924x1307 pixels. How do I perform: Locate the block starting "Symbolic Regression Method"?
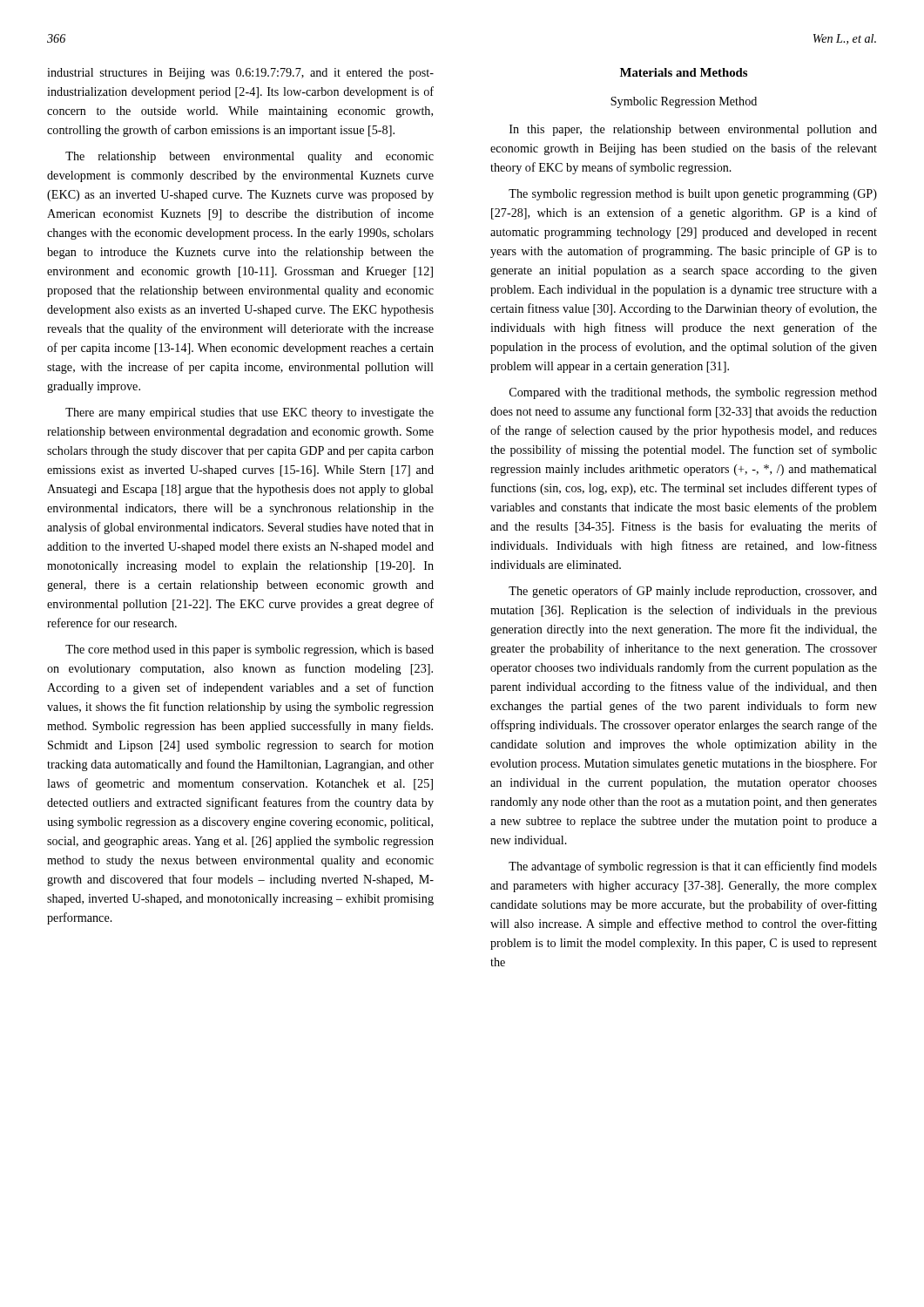[684, 101]
